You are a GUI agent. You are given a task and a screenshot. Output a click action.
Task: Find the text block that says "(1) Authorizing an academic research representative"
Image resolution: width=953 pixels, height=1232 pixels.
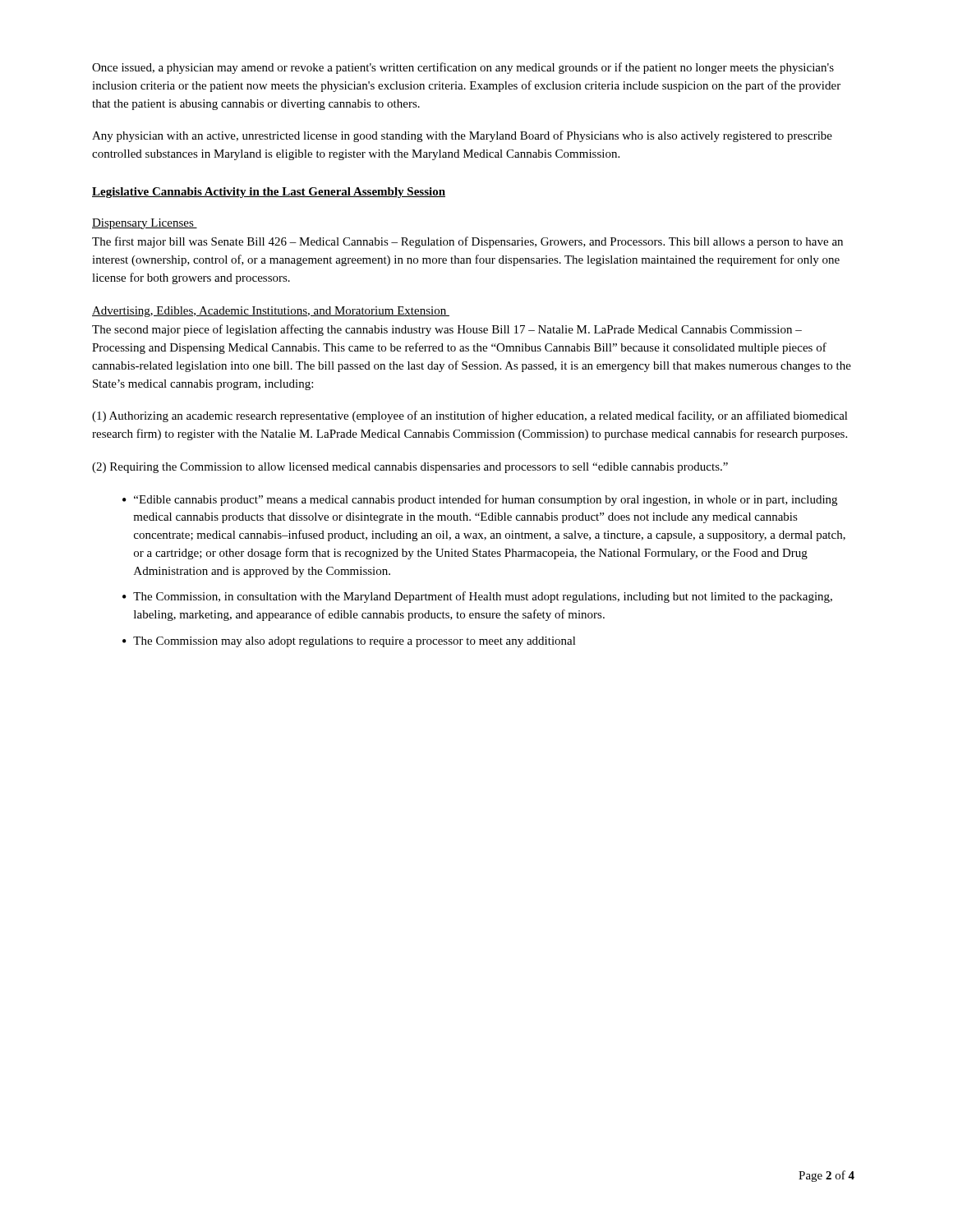[470, 425]
